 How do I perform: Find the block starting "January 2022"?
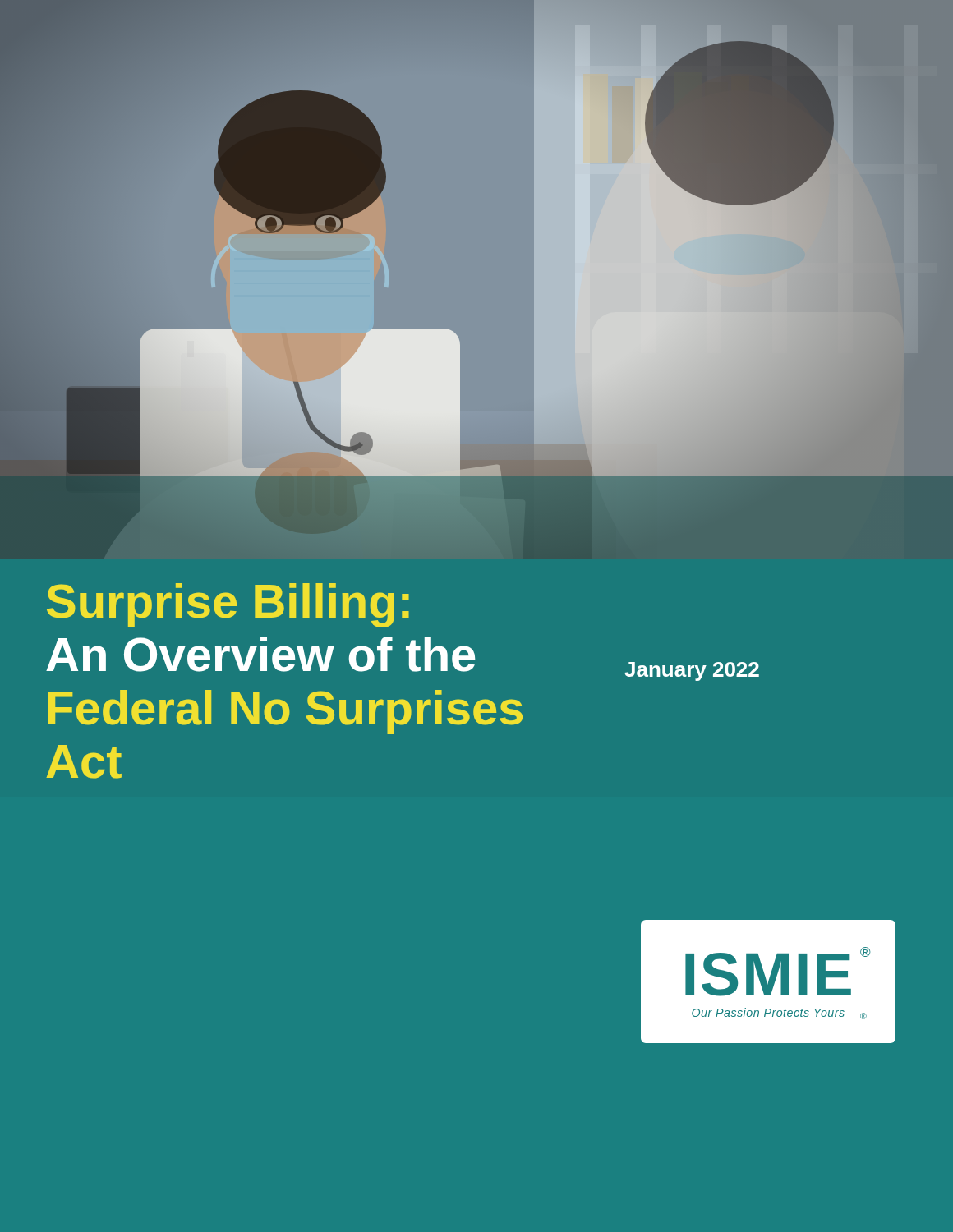692,669
